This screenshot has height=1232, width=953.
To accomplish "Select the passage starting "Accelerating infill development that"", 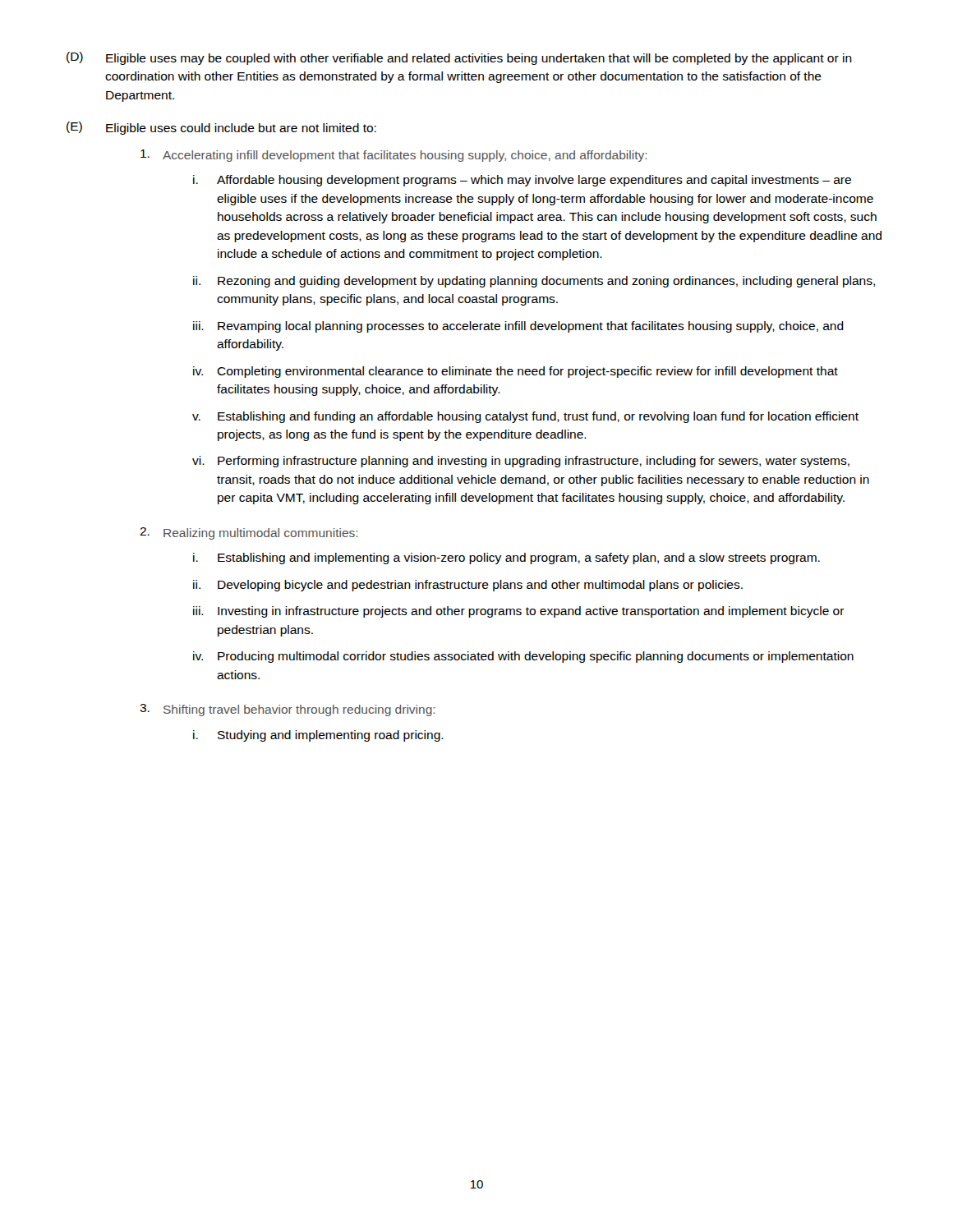I will tap(513, 331).
